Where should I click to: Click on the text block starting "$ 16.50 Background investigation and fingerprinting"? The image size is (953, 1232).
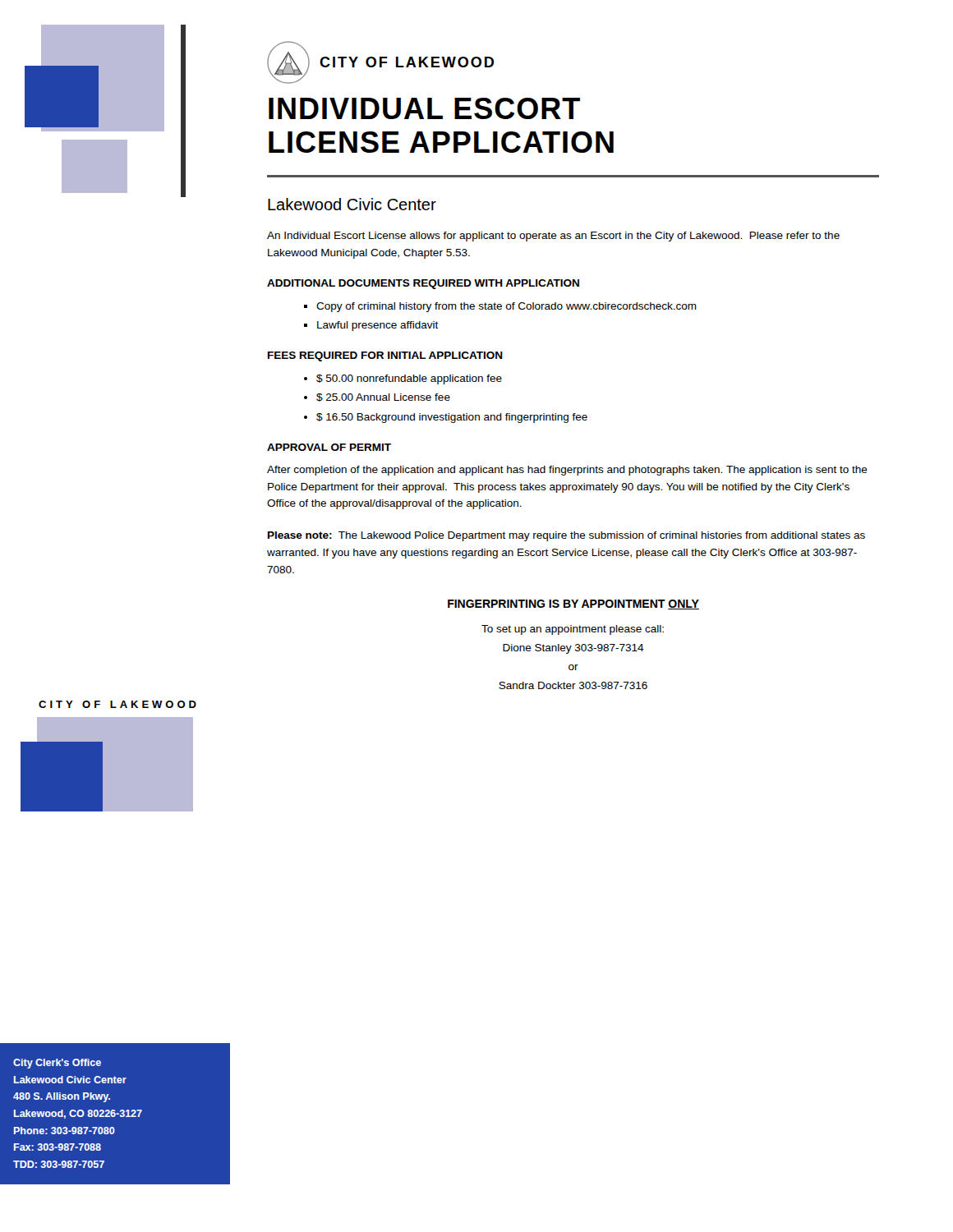452,417
